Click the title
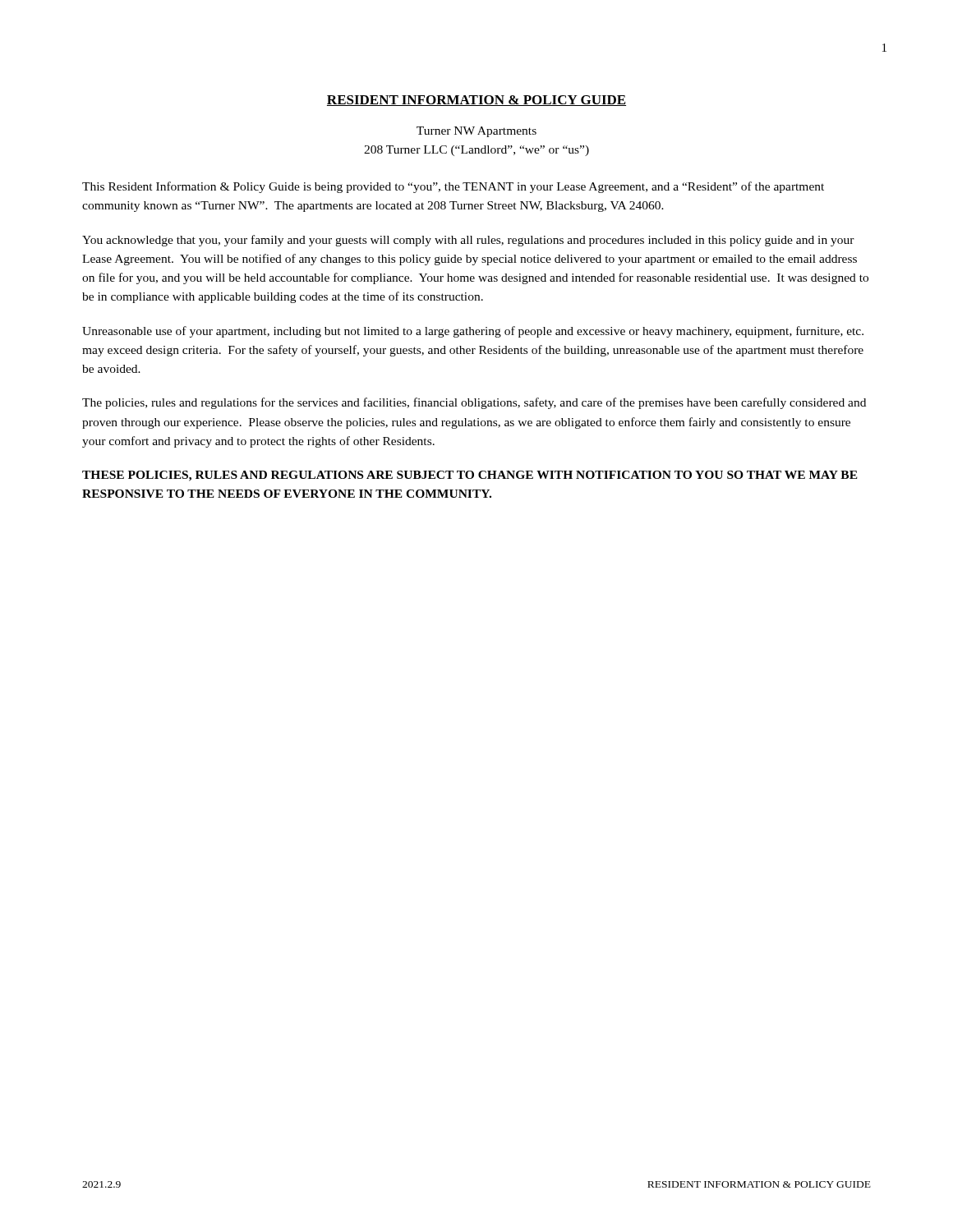The width and height of the screenshot is (953, 1232). click(476, 100)
